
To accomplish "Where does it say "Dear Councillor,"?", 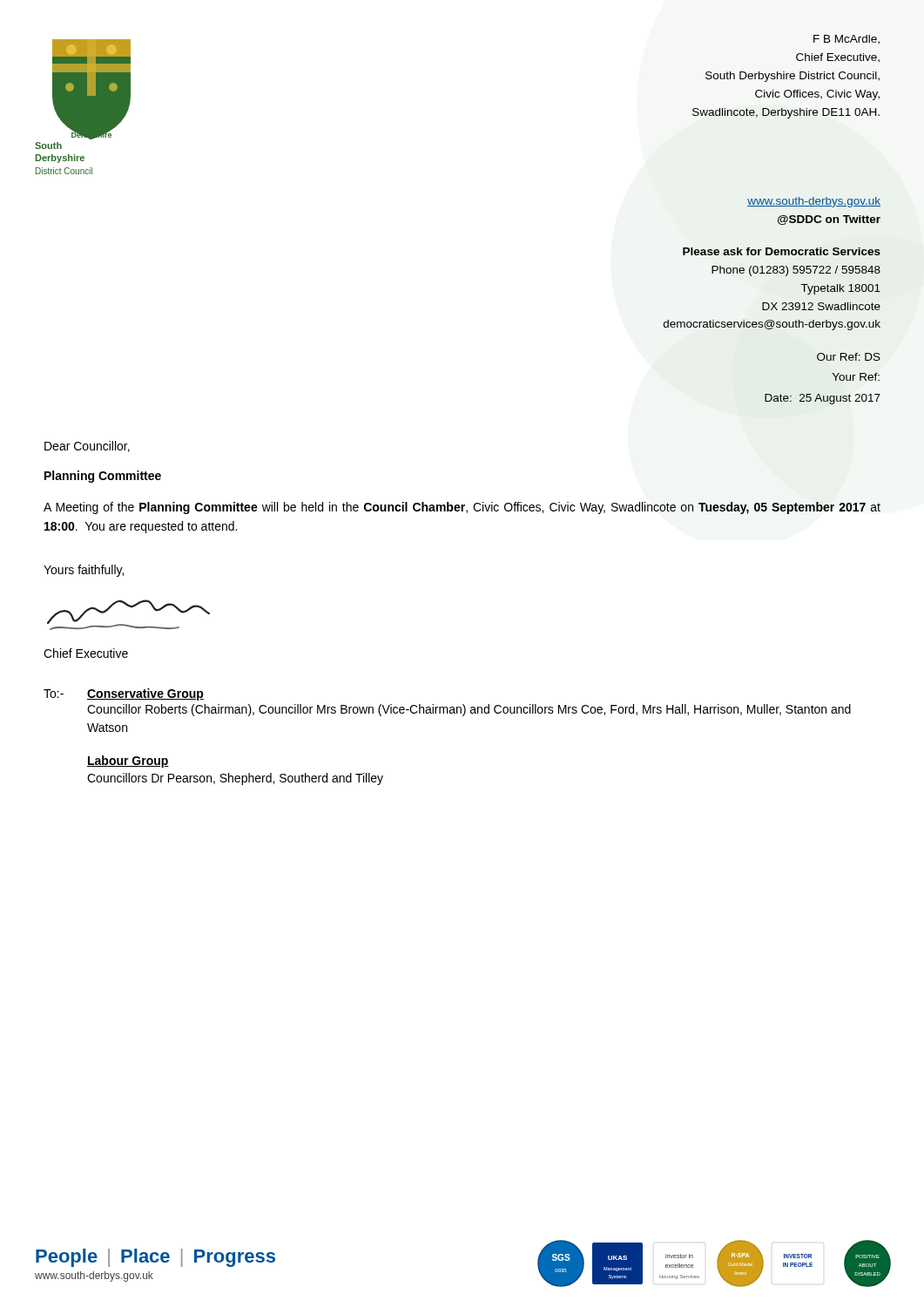I will (87, 446).
